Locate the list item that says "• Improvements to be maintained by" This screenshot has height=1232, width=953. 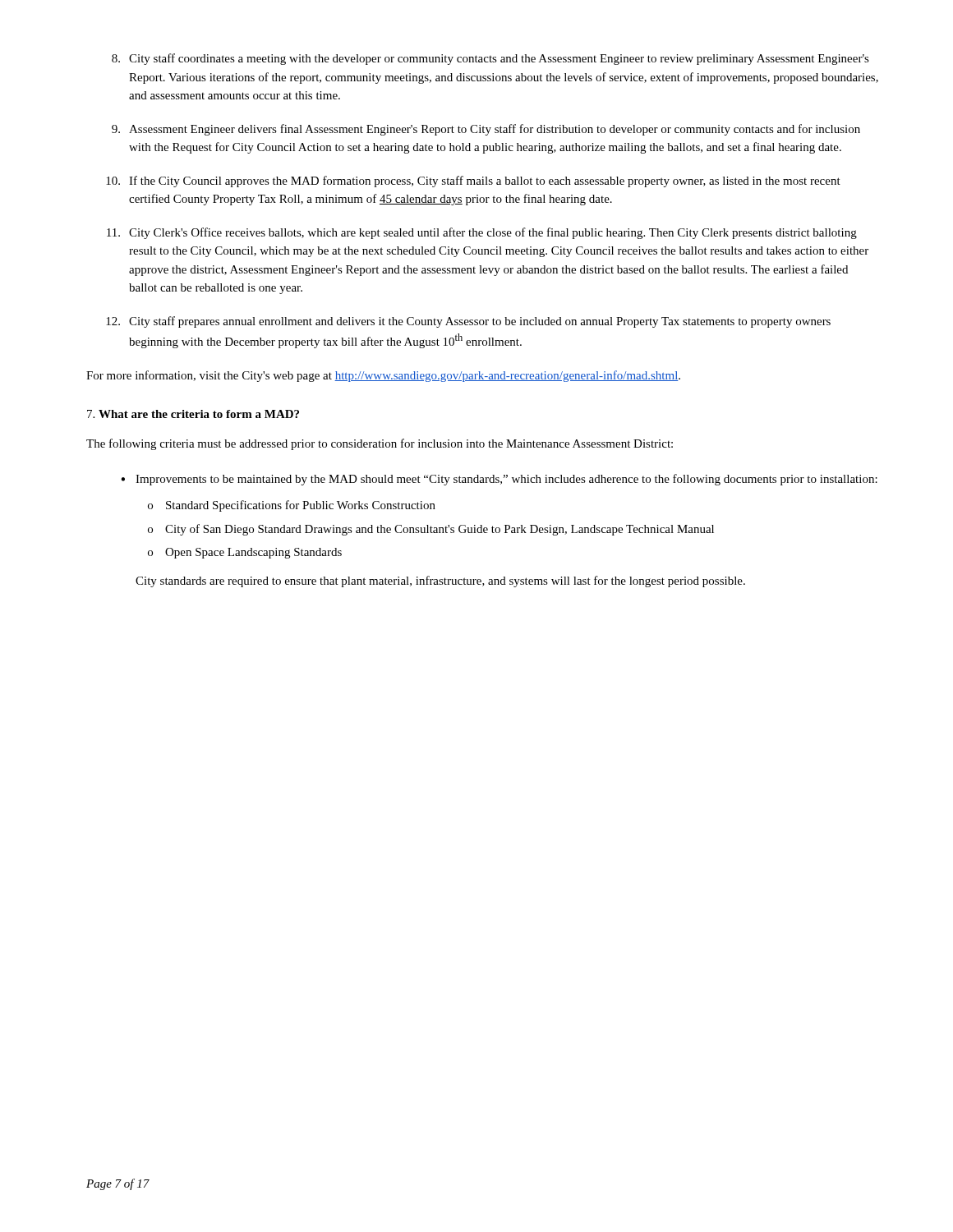pos(495,530)
